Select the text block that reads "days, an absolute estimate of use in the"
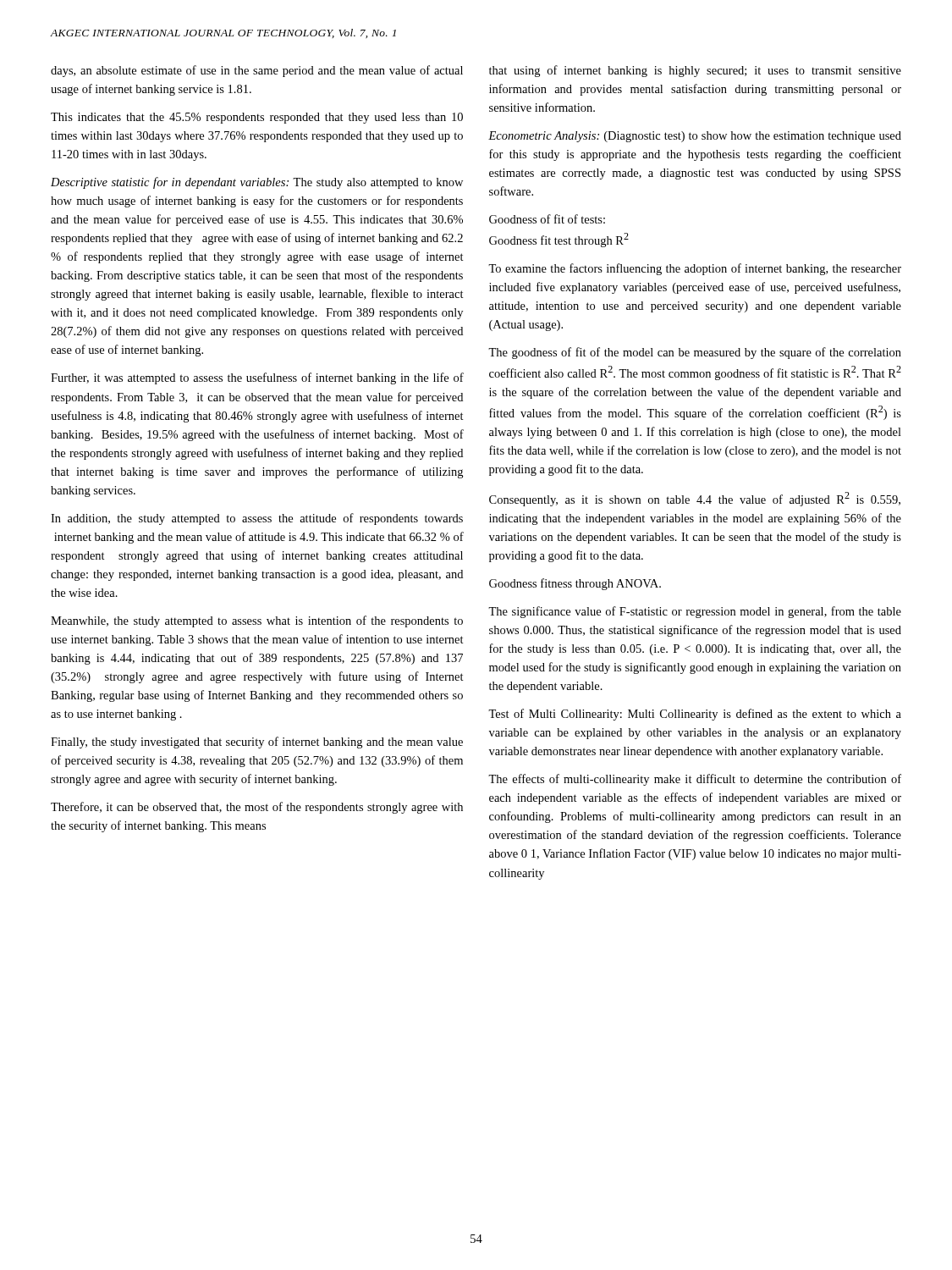 point(257,80)
